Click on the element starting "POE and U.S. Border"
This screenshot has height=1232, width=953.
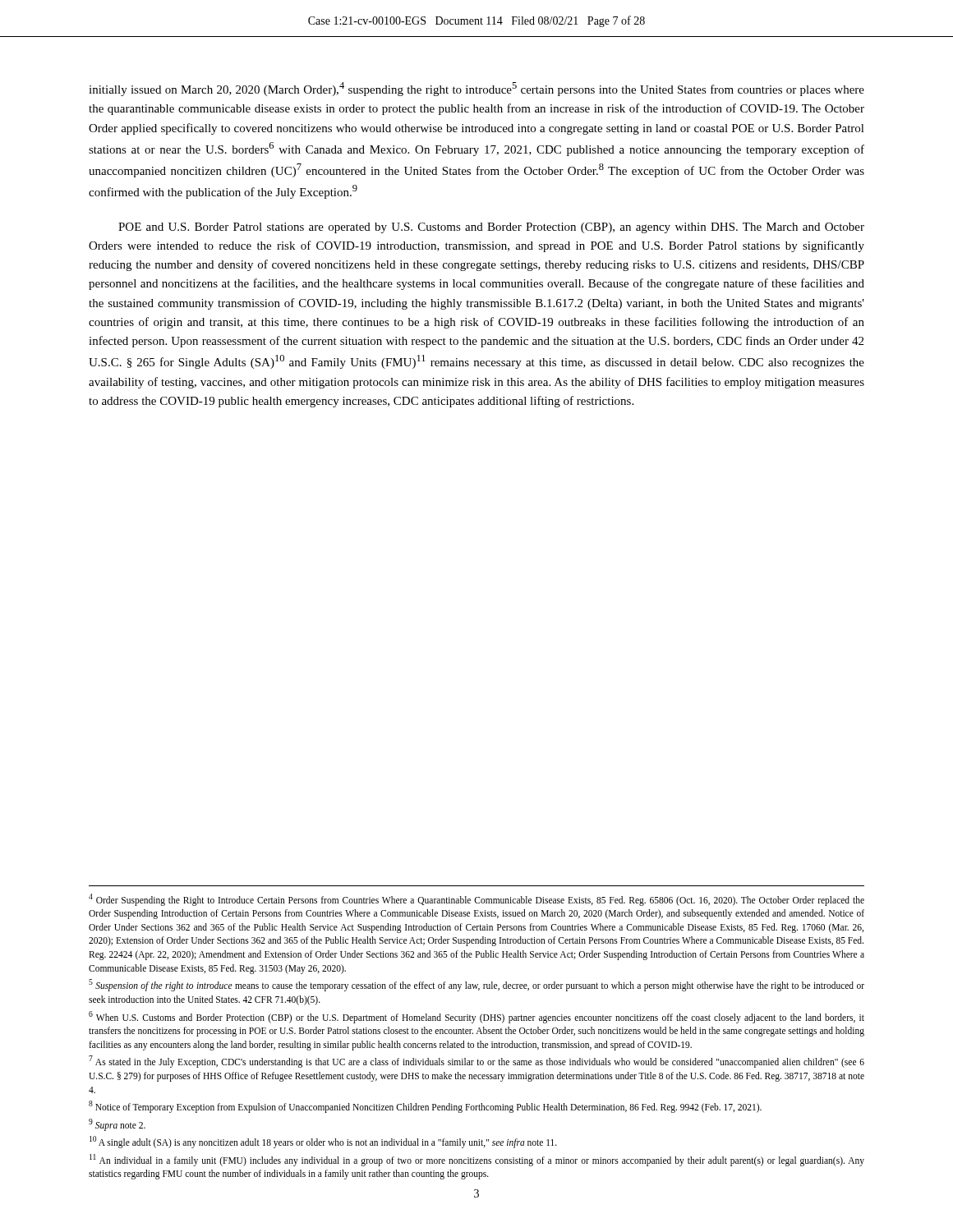click(x=476, y=313)
